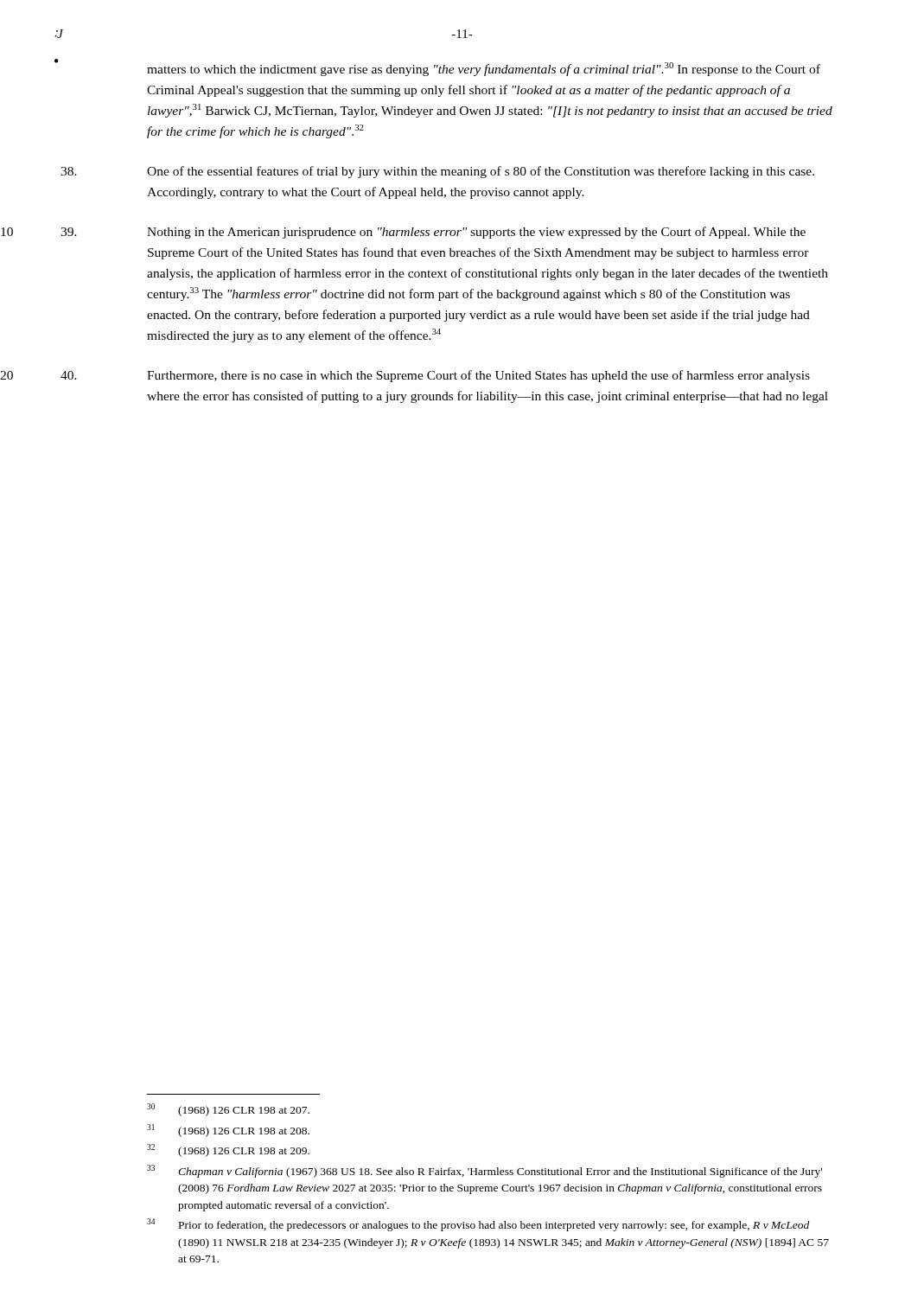Find the block on this page that starts "34 Prior to"
Viewport: 924px width, 1297px height.
pyautogui.click(x=492, y=1242)
